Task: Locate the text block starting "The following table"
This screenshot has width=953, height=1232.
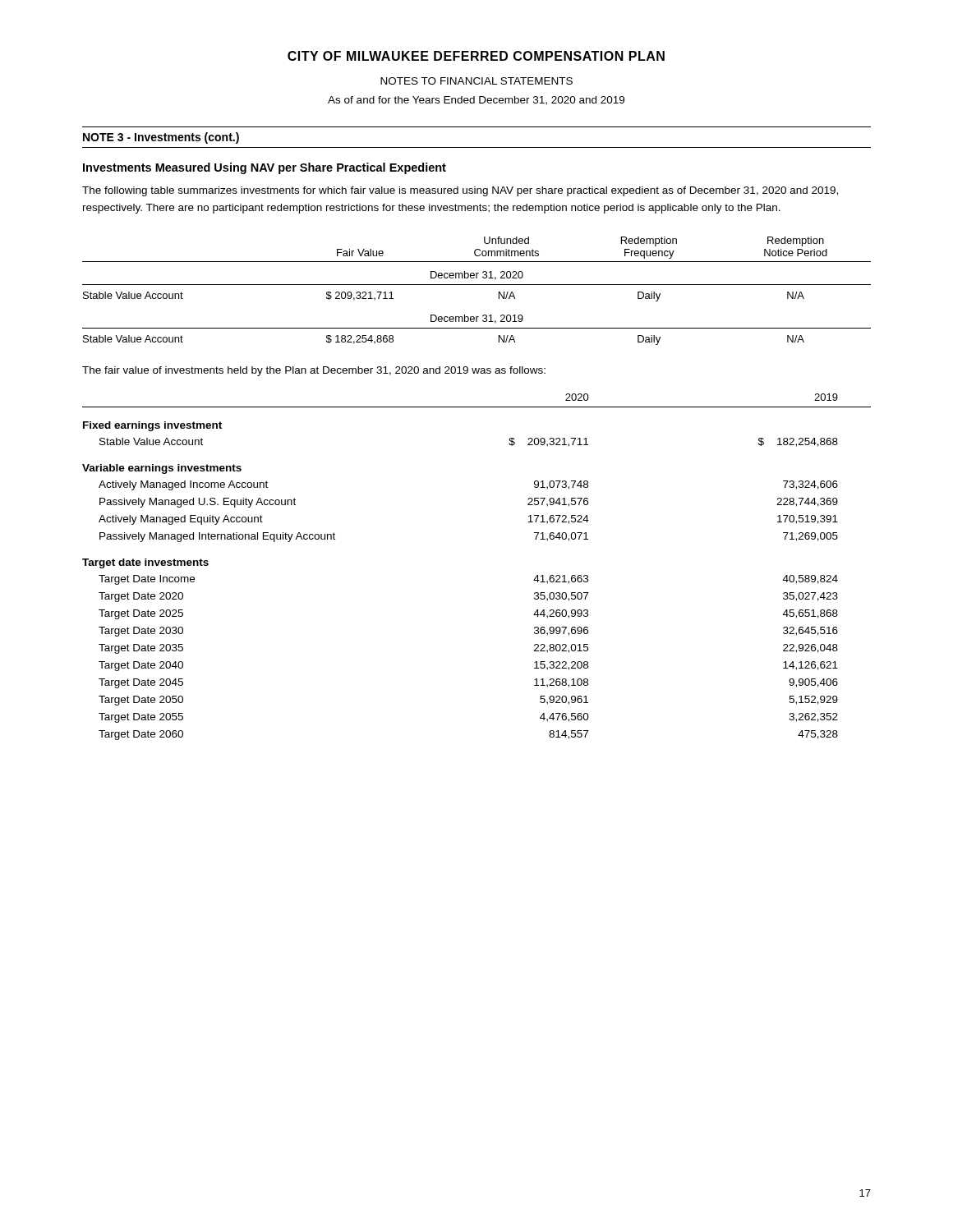Action: coord(461,199)
